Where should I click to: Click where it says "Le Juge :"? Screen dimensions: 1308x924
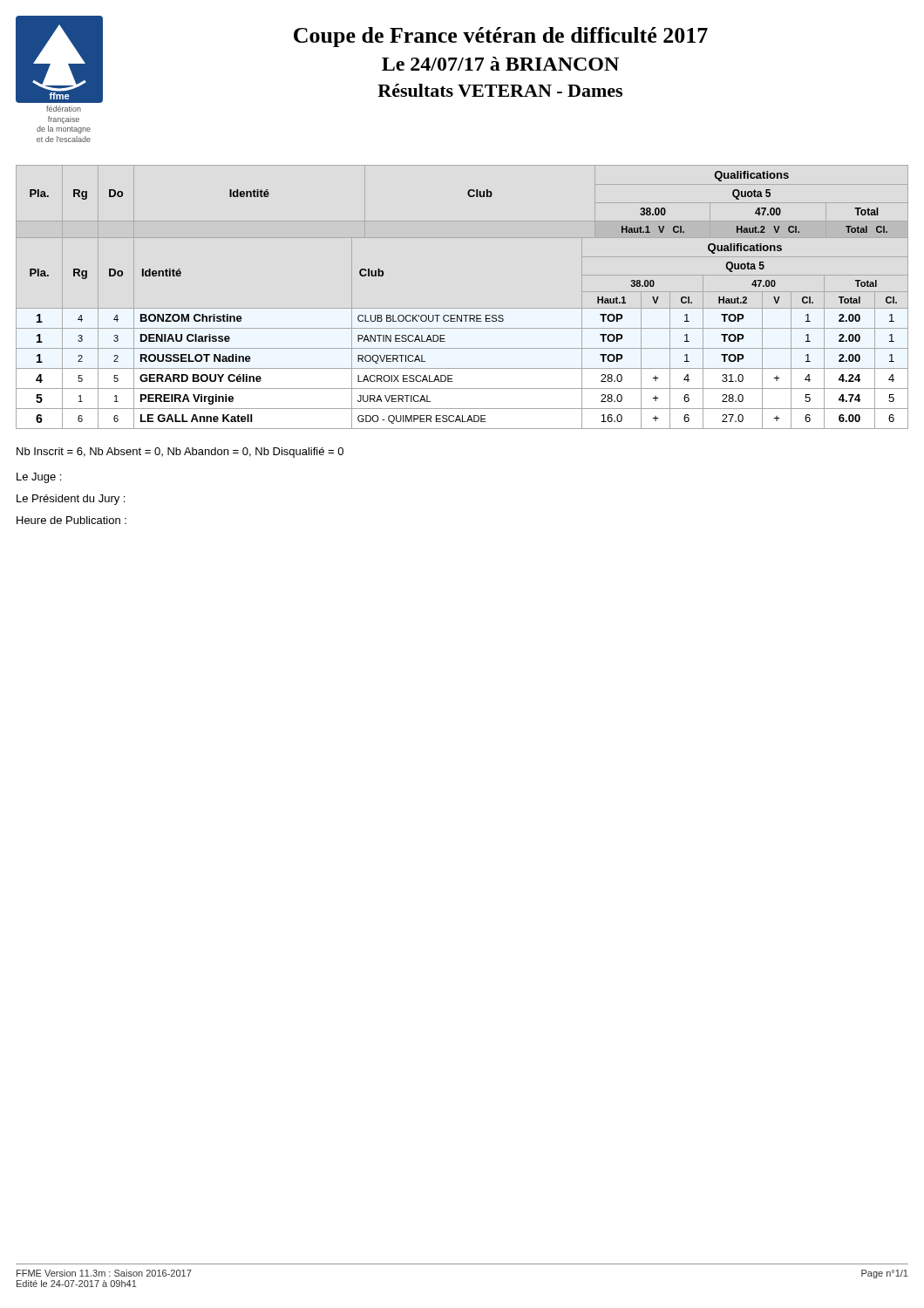click(x=39, y=478)
